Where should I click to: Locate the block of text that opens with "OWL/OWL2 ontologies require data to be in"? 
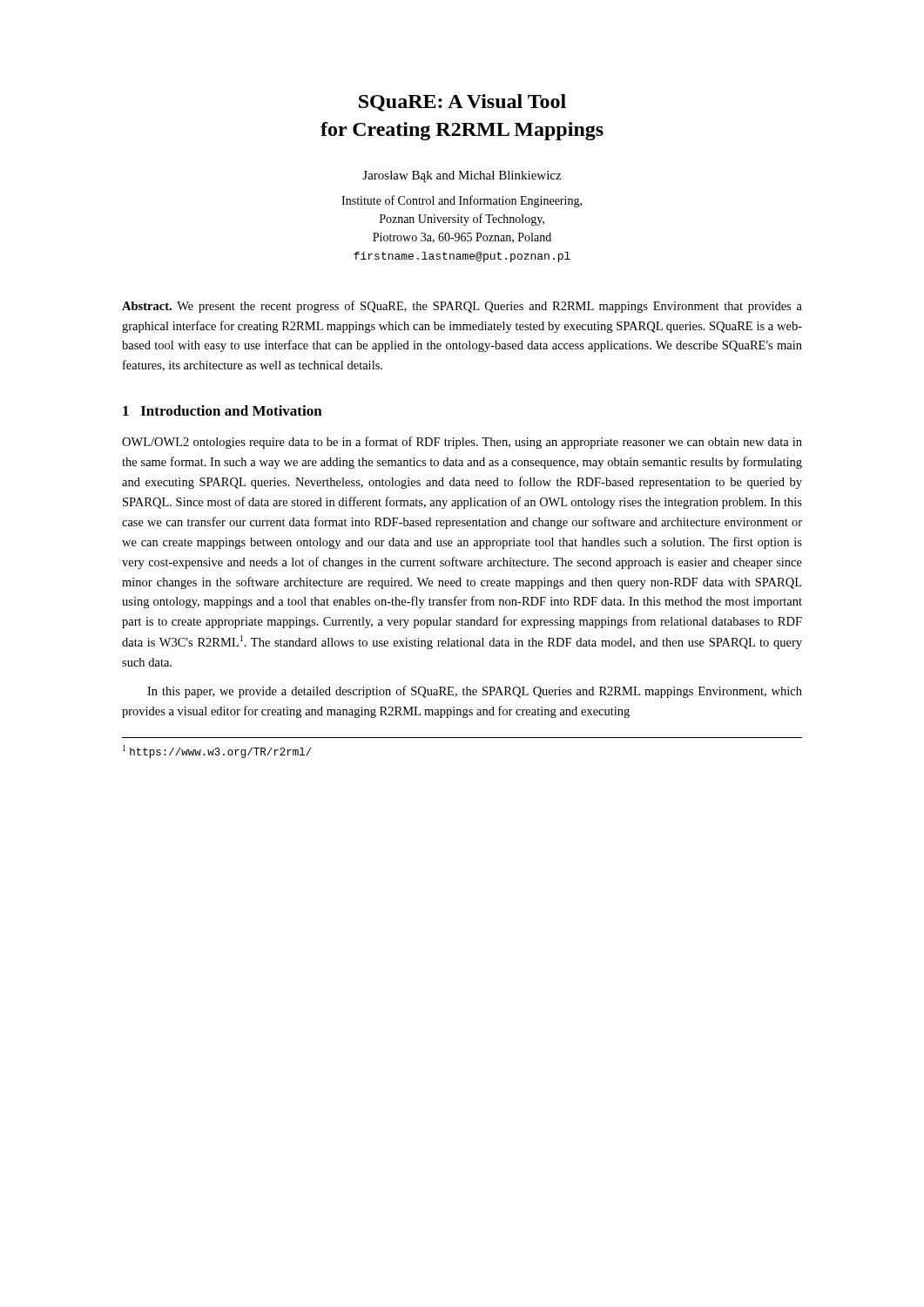pos(462,577)
